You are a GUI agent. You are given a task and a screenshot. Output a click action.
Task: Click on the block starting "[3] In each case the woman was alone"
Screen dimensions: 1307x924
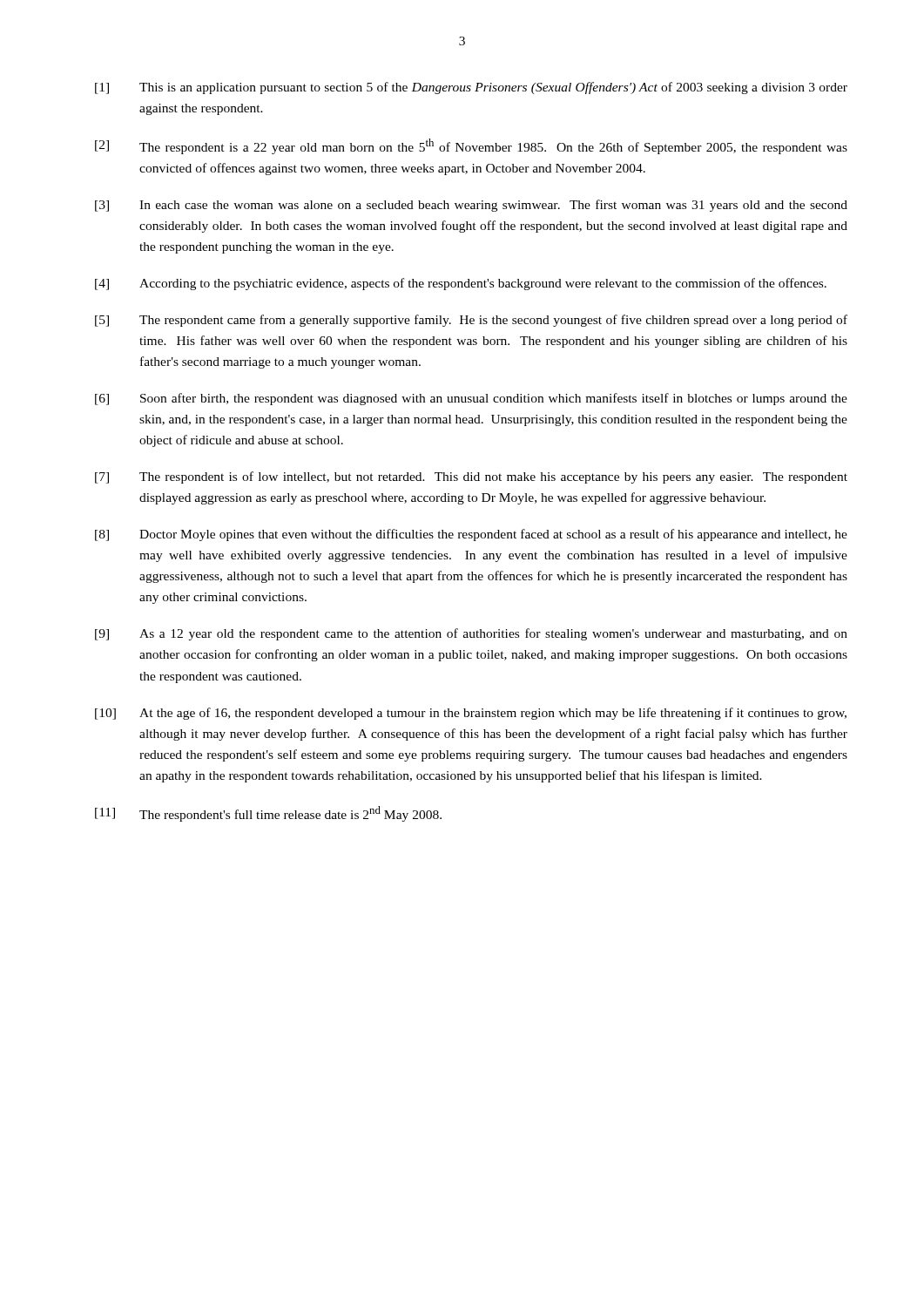click(471, 226)
